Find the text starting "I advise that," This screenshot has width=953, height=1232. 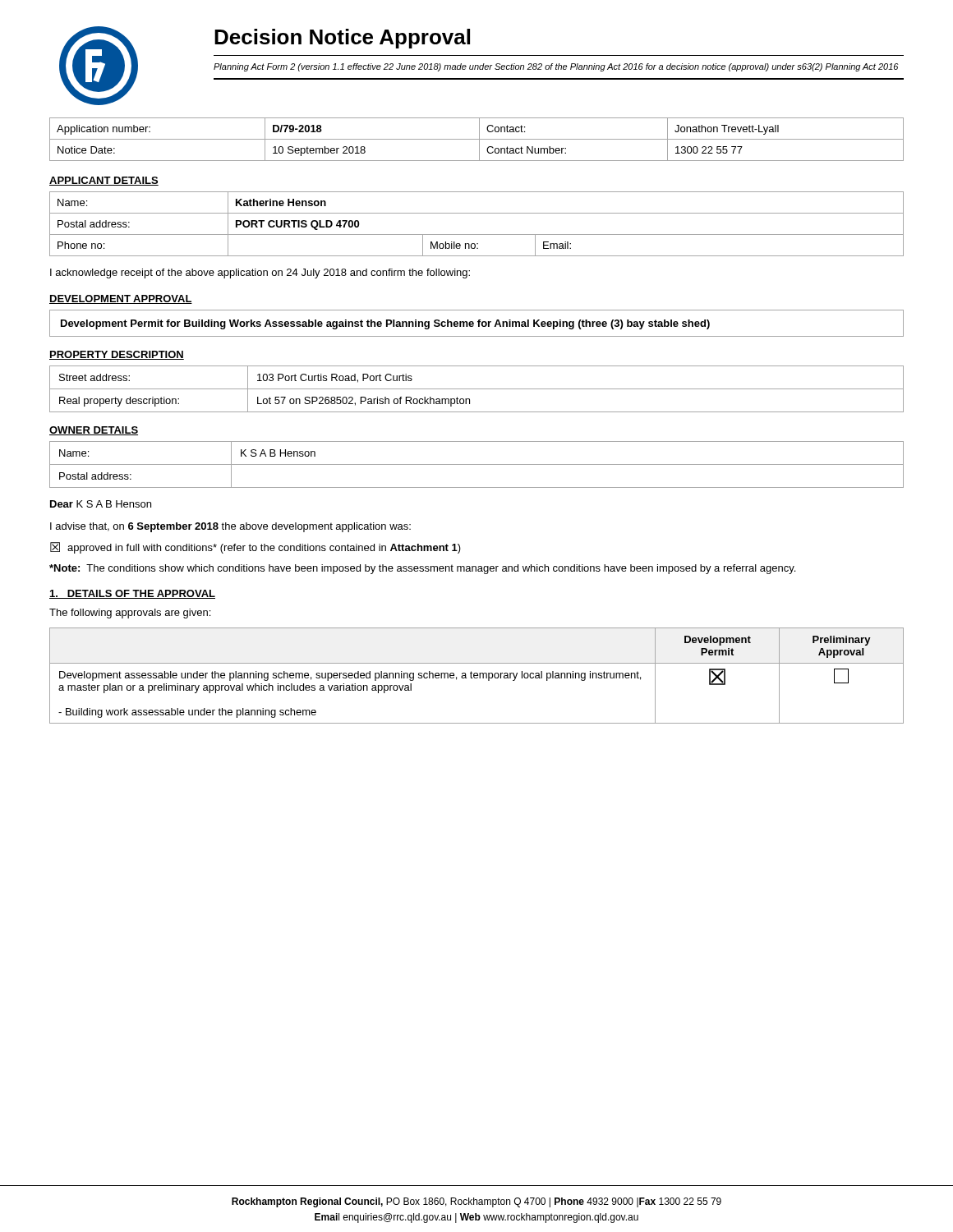click(230, 526)
